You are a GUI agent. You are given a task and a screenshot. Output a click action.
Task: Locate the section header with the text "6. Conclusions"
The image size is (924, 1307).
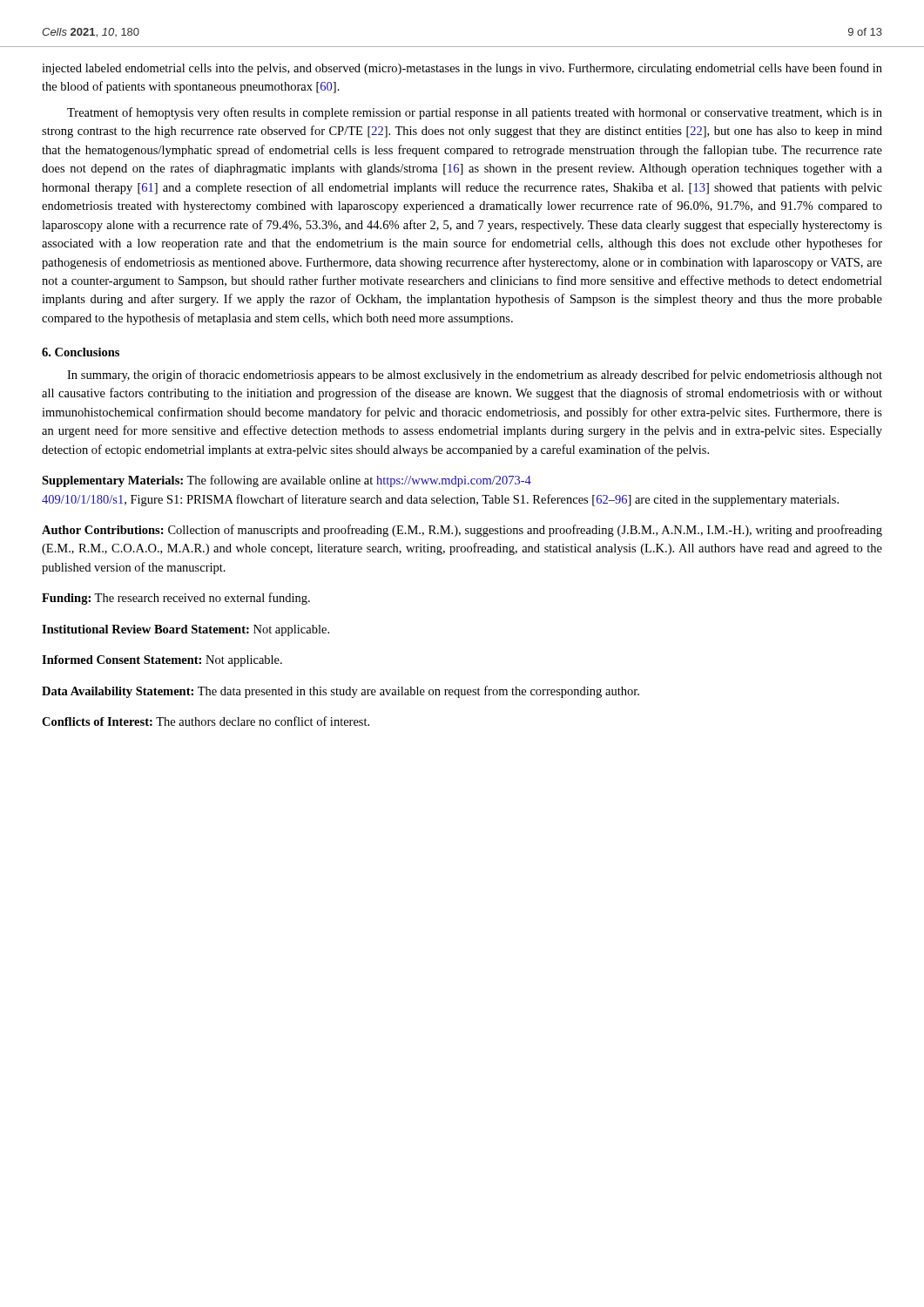coord(81,352)
